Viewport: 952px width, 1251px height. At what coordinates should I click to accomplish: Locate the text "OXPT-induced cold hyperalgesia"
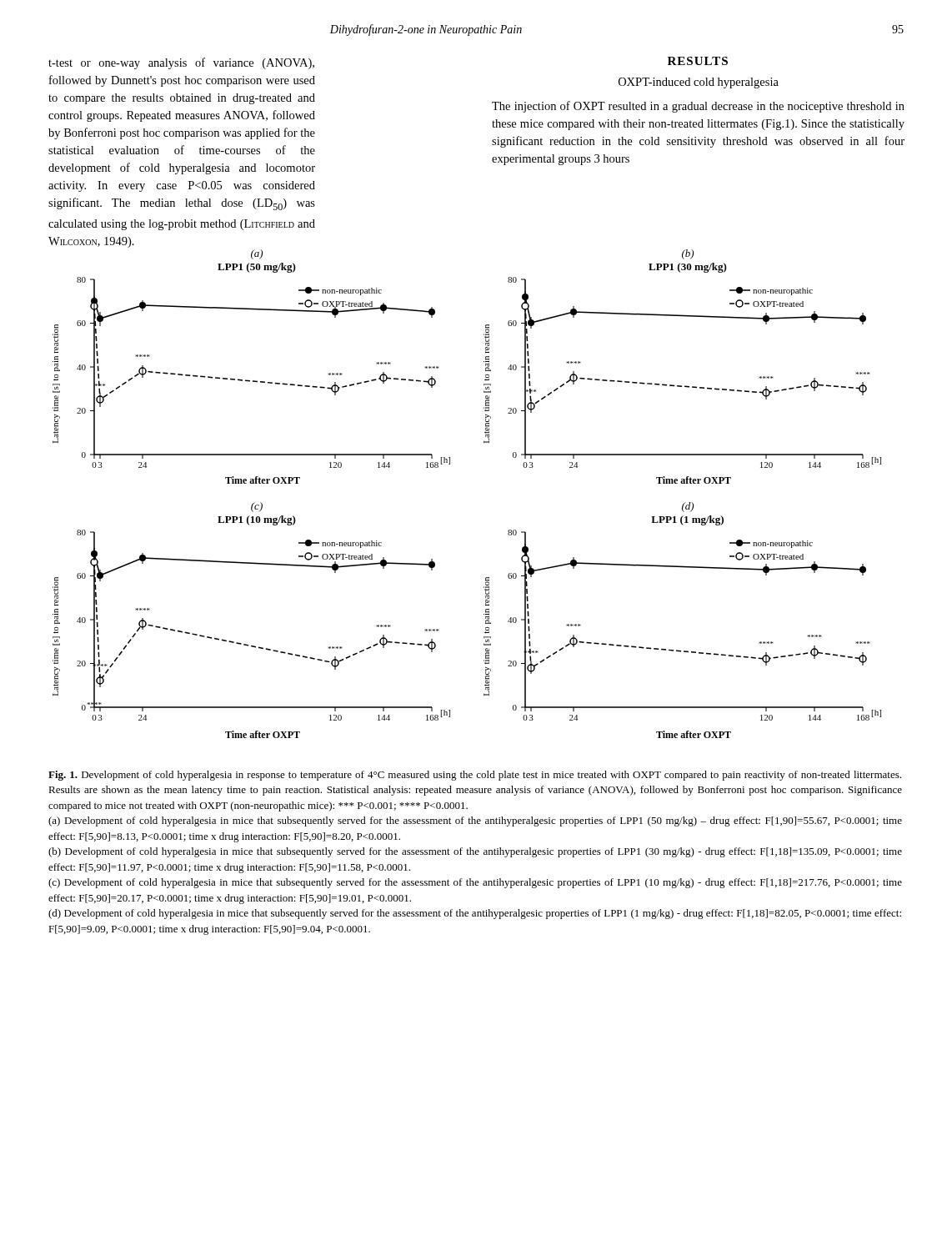[698, 82]
